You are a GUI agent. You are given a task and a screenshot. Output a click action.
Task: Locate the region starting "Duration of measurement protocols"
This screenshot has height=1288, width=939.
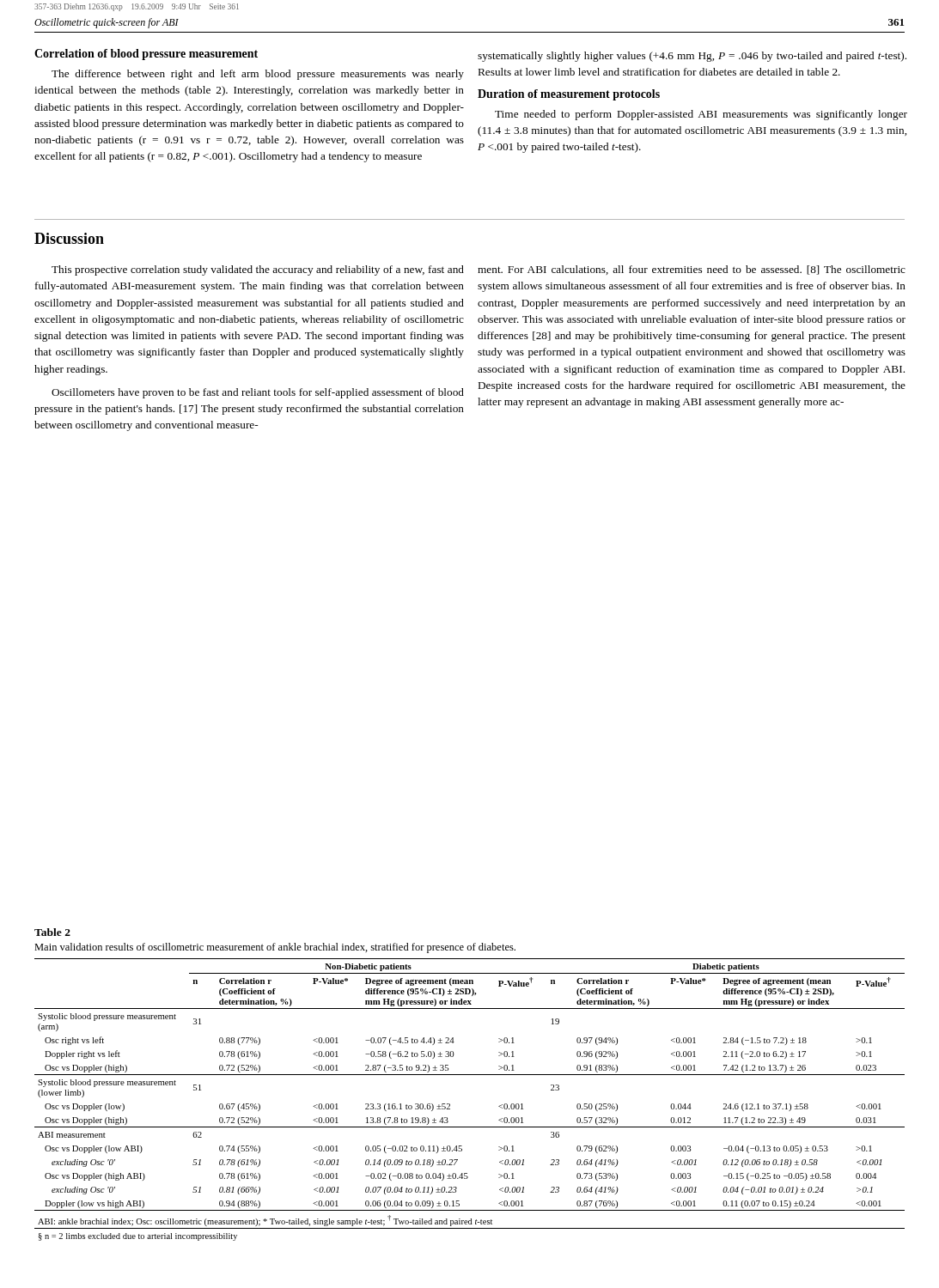pyautogui.click(x=569, y=94)
